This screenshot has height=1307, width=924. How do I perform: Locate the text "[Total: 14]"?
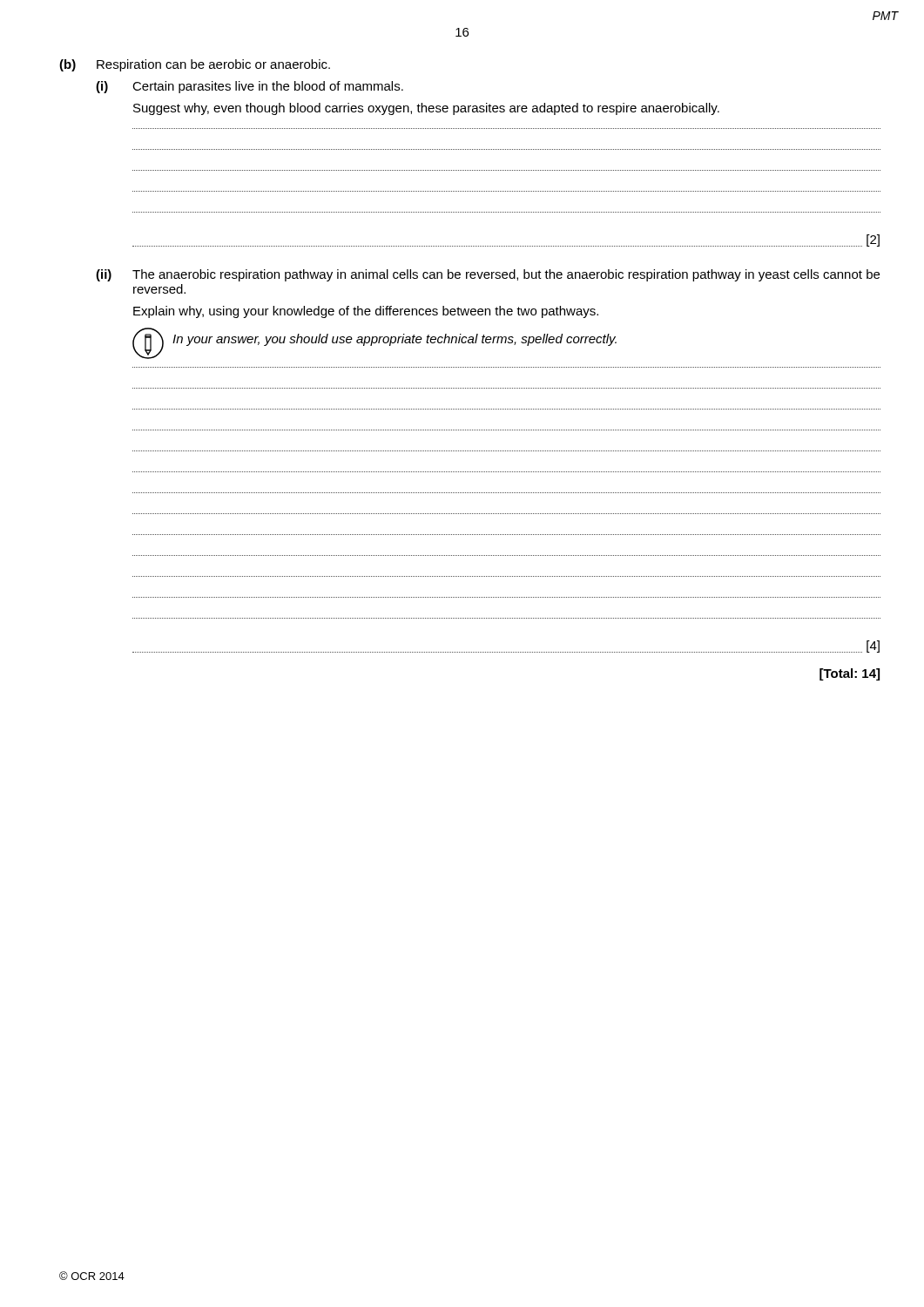point(850,673)
